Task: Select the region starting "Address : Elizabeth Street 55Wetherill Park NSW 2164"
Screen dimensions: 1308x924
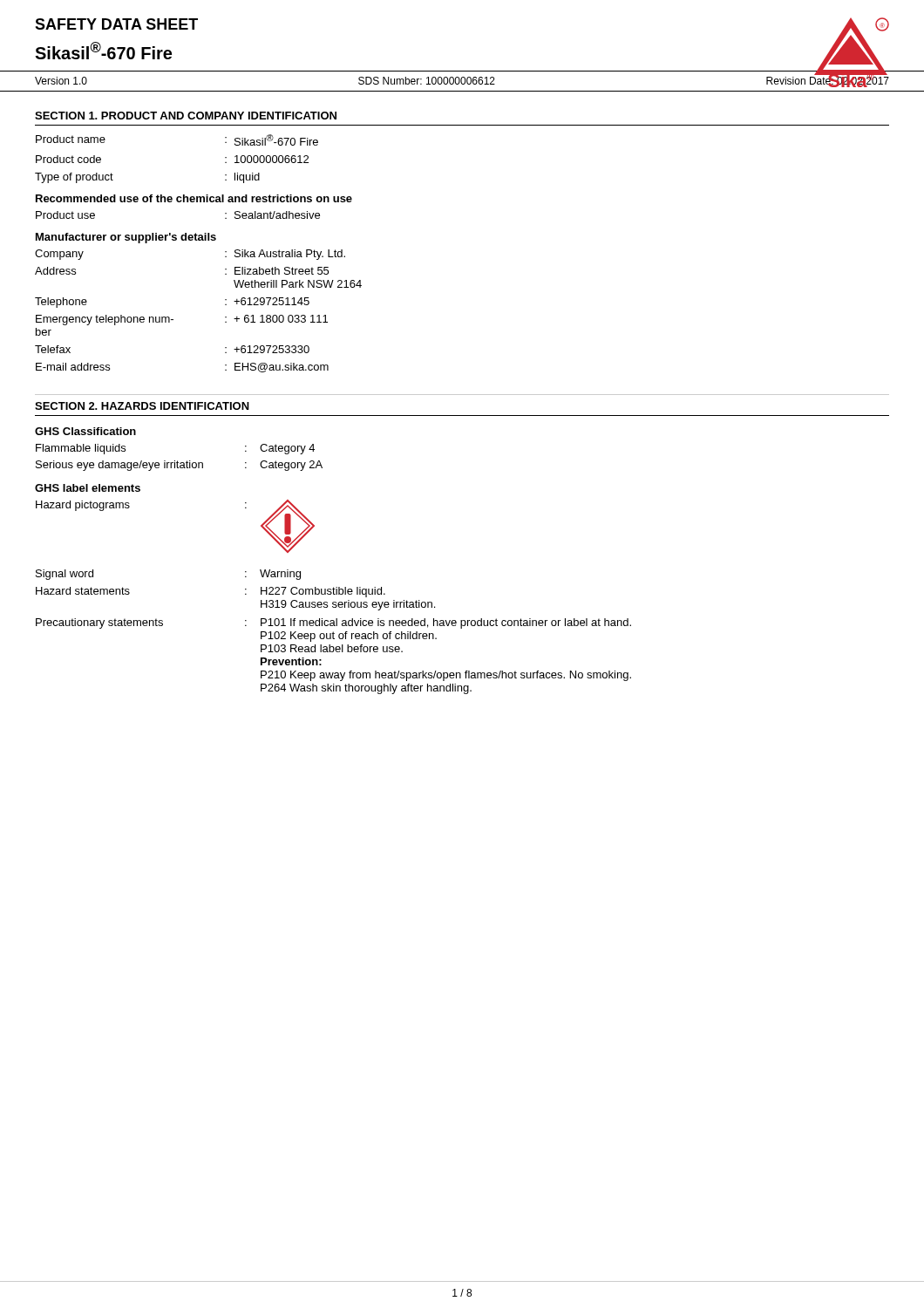Action: click(x=51, y=270)
